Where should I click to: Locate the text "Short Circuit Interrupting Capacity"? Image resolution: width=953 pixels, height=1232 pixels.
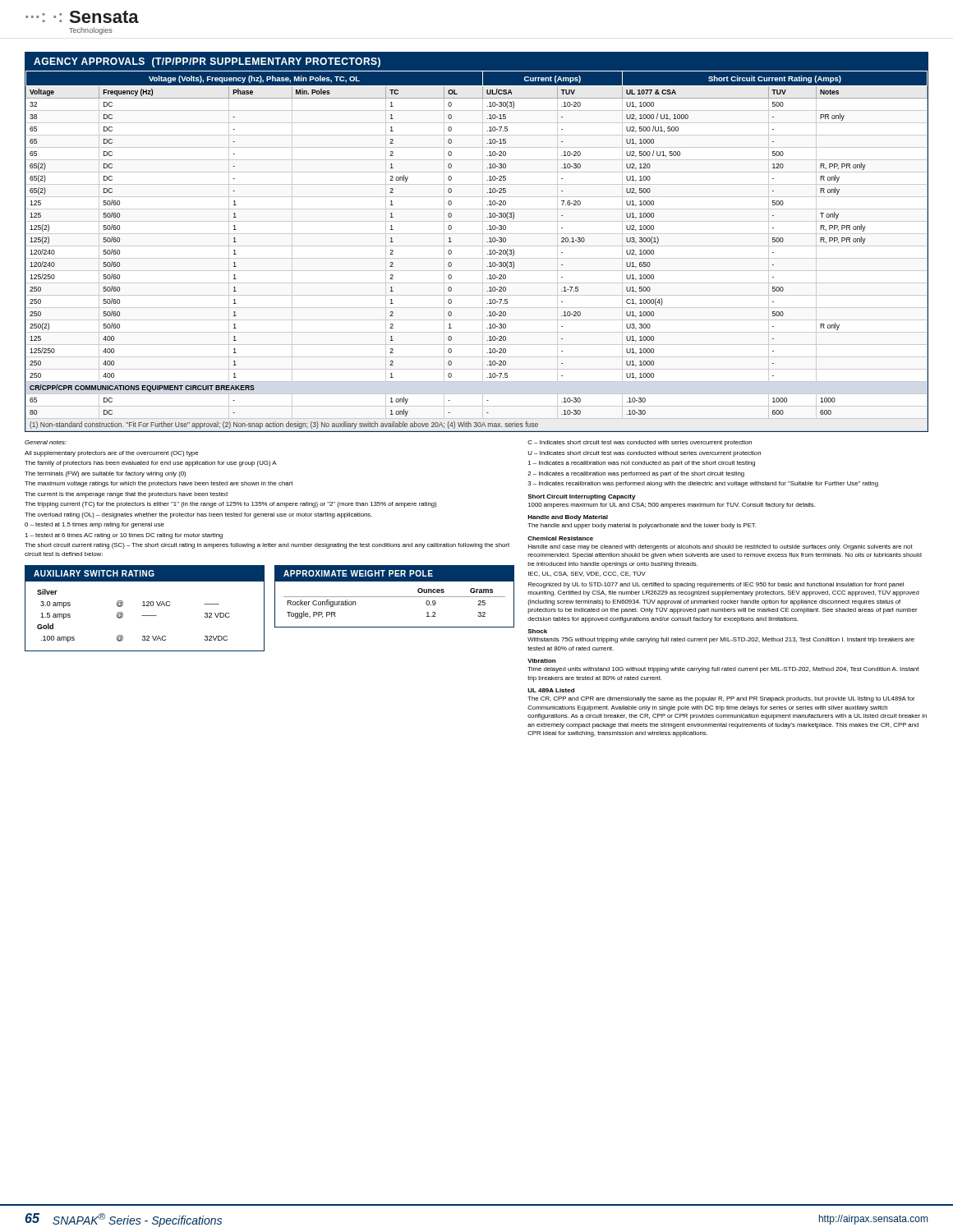pos(581,496)
